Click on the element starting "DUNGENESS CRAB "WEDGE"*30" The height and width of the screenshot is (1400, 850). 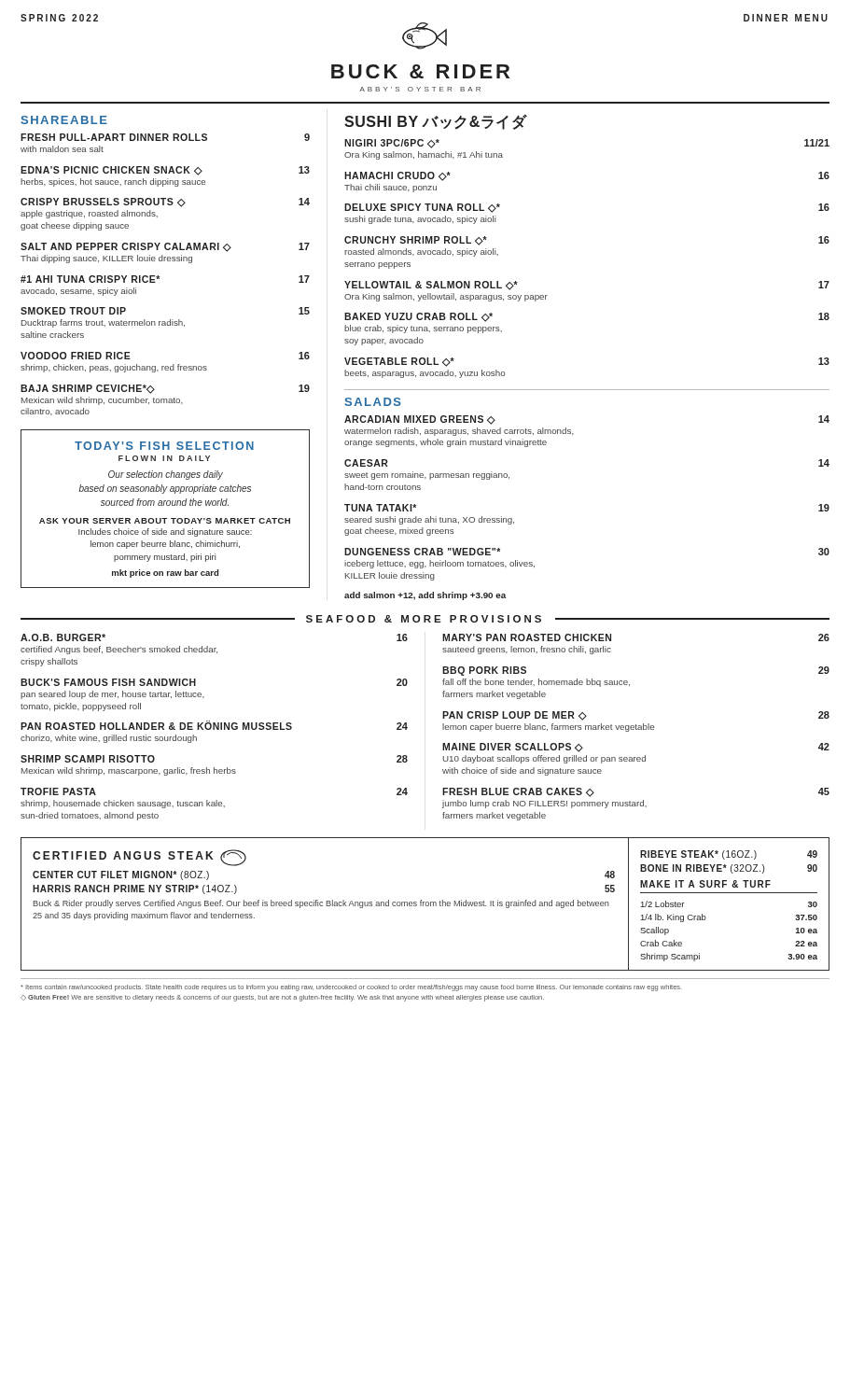pos(425,552)
